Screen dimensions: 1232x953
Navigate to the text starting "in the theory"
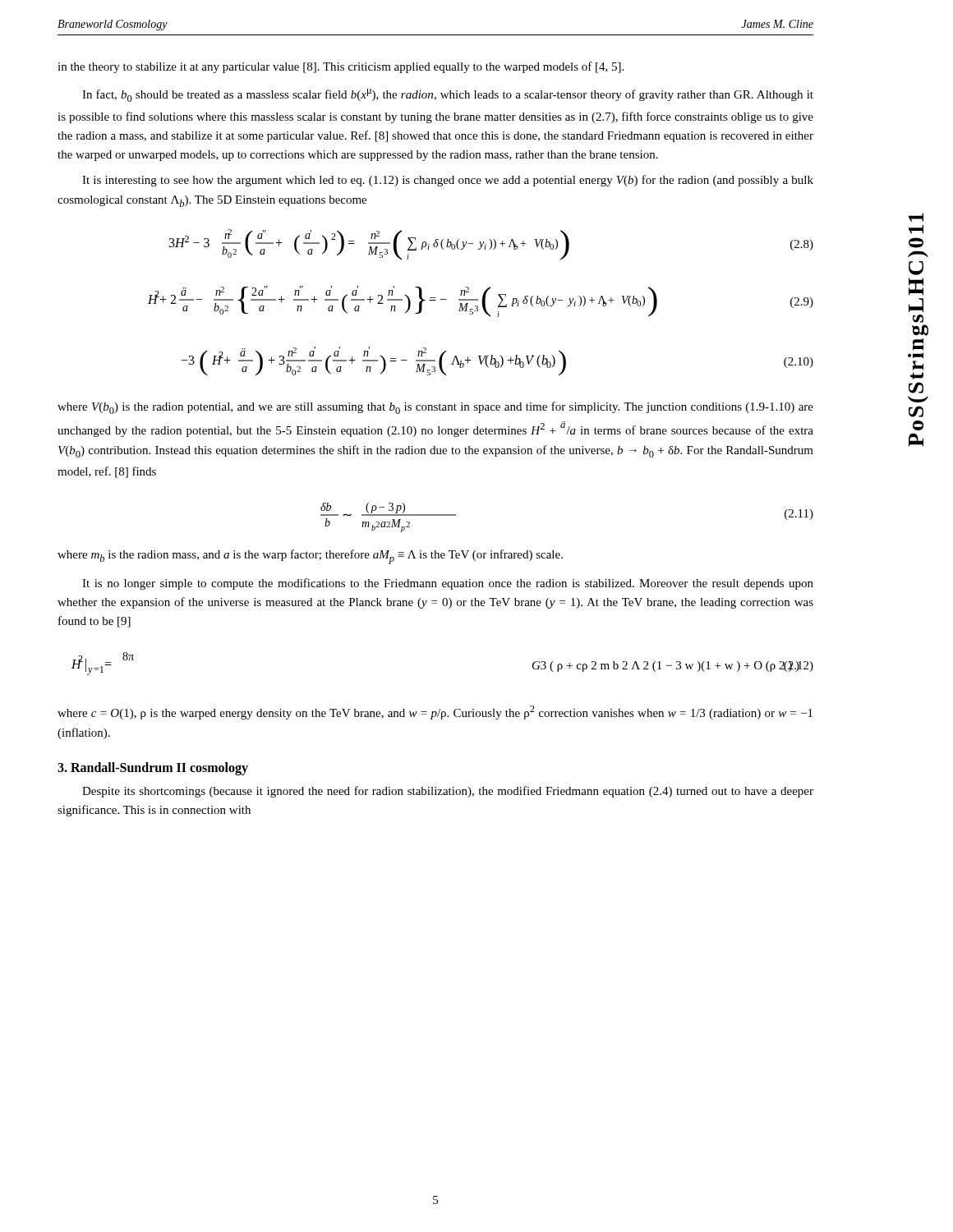[341, 67]
